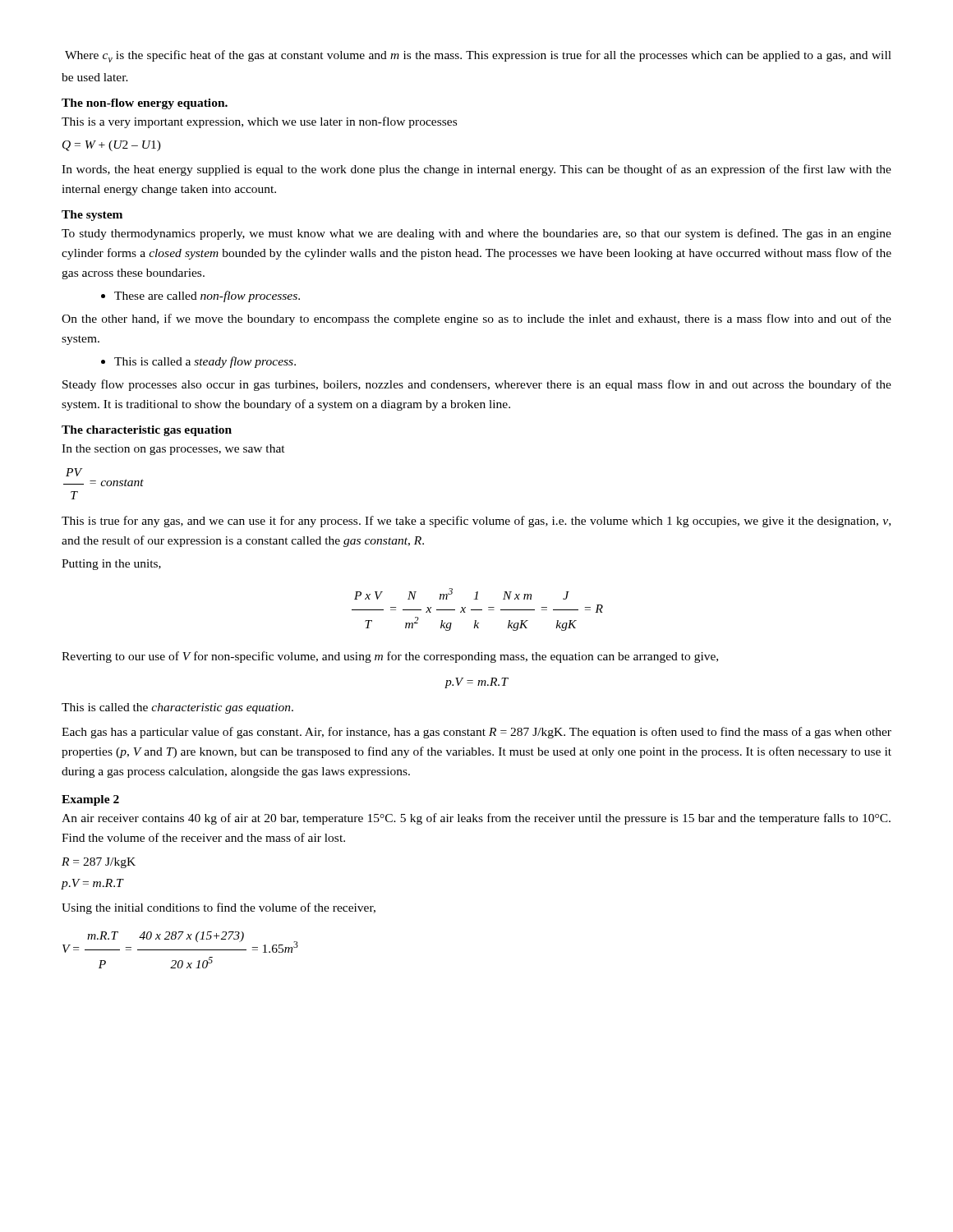Locate the text "These are called non-flow processes."

pyautogui.click(x=207, y=295)
